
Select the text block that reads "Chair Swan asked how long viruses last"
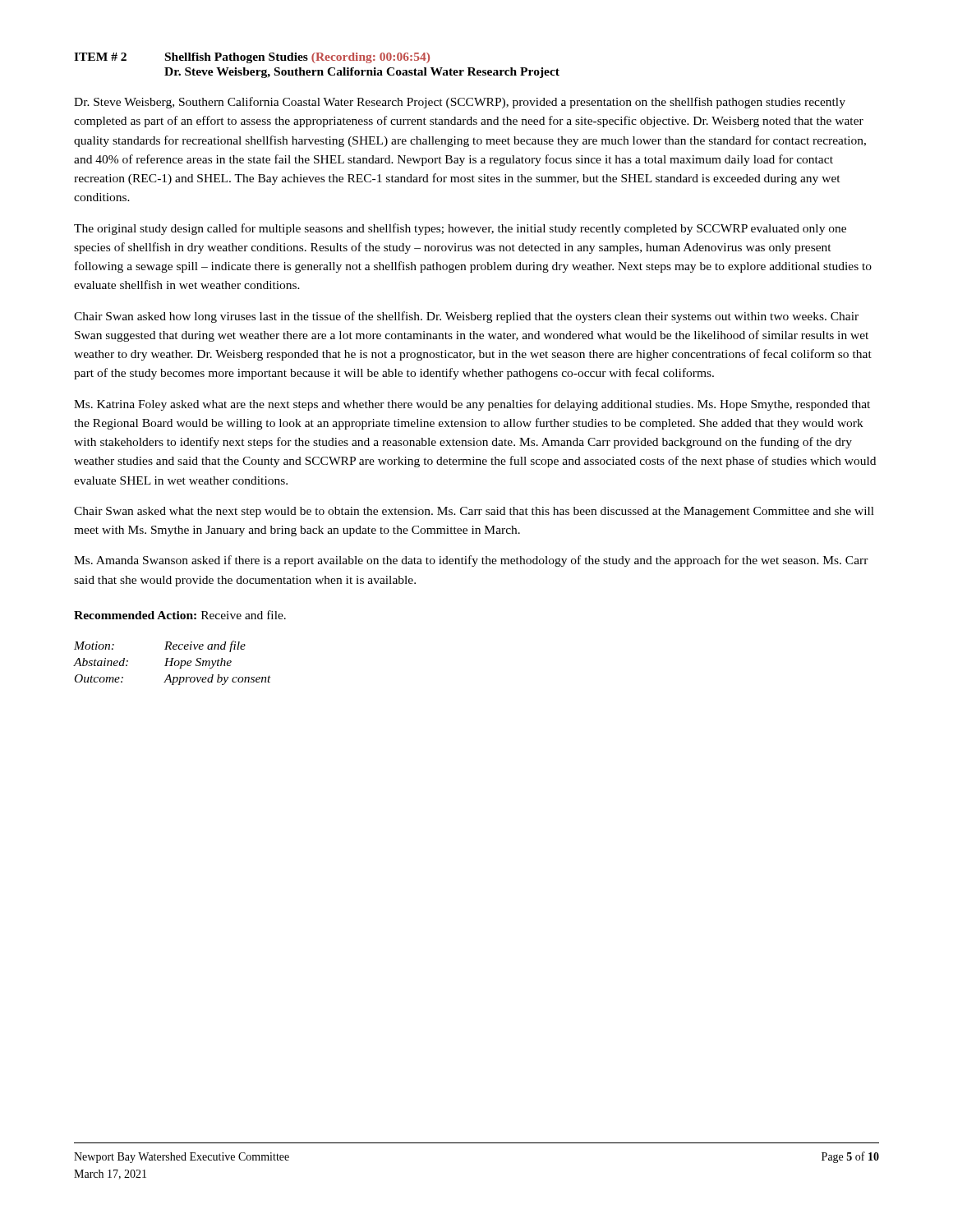coord(476,344)
